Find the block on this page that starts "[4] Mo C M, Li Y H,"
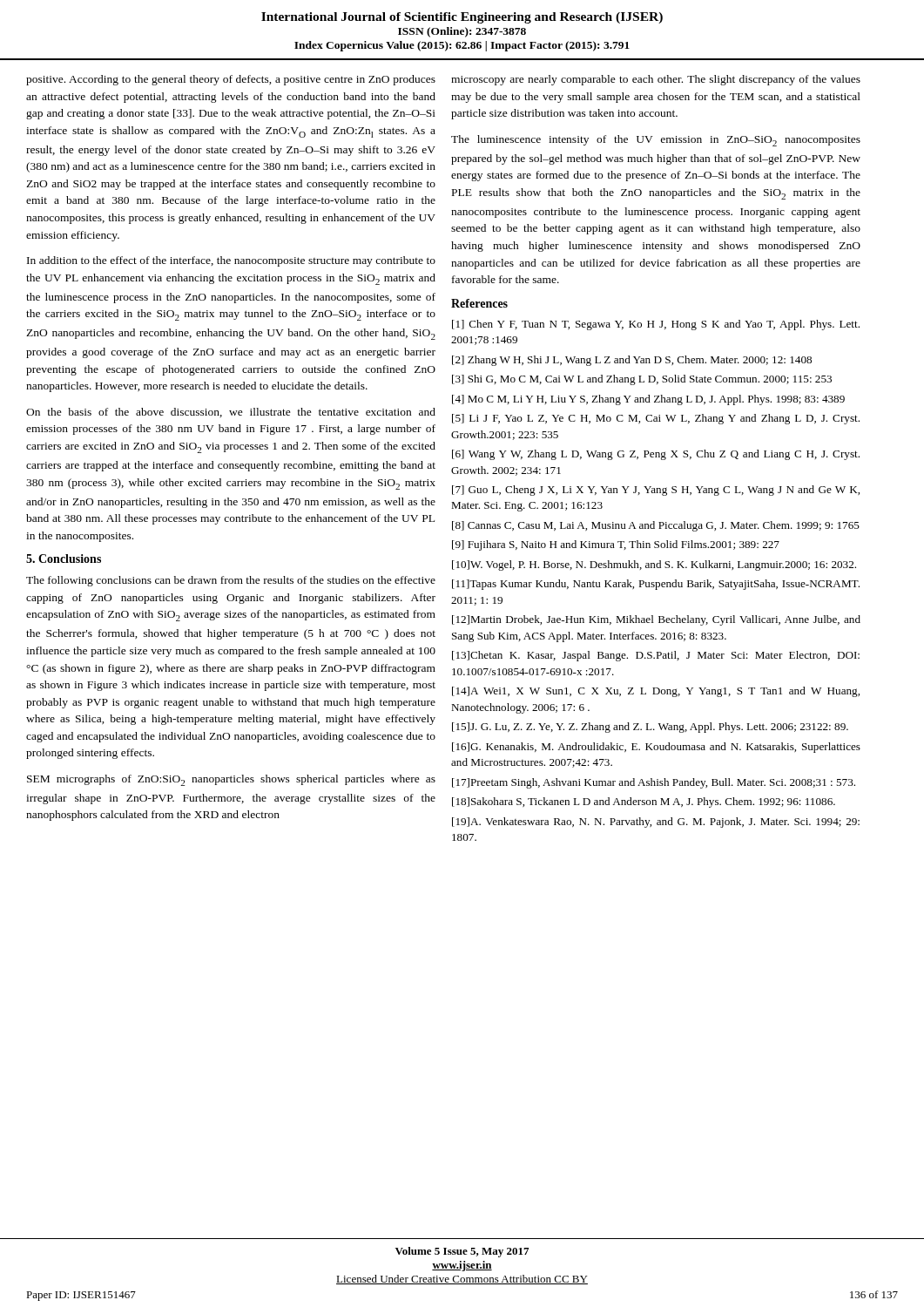 pyautogui.click(x=648, y=398)
